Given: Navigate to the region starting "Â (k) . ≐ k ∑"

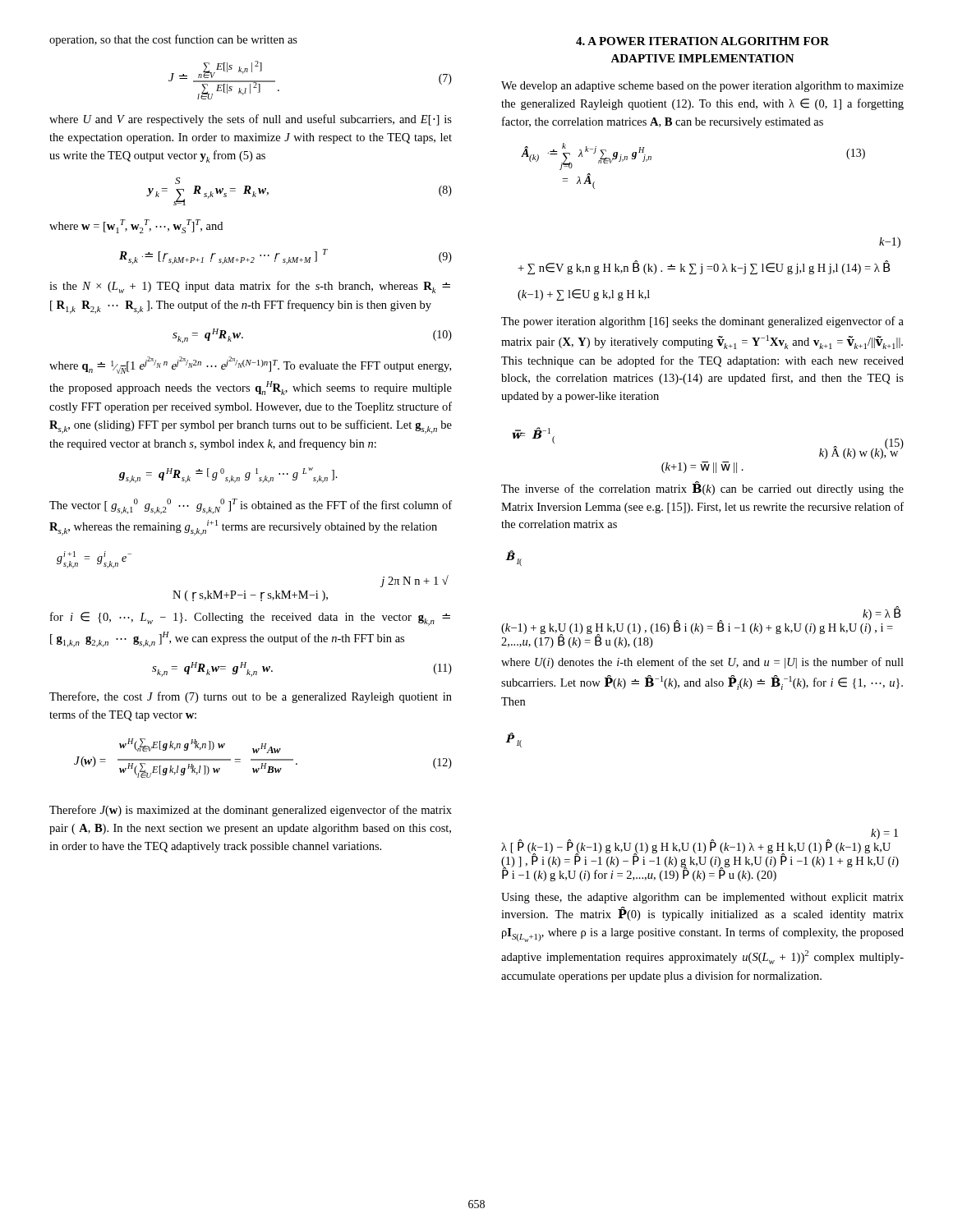Looking at the screenshot, I should click(566, 156).
